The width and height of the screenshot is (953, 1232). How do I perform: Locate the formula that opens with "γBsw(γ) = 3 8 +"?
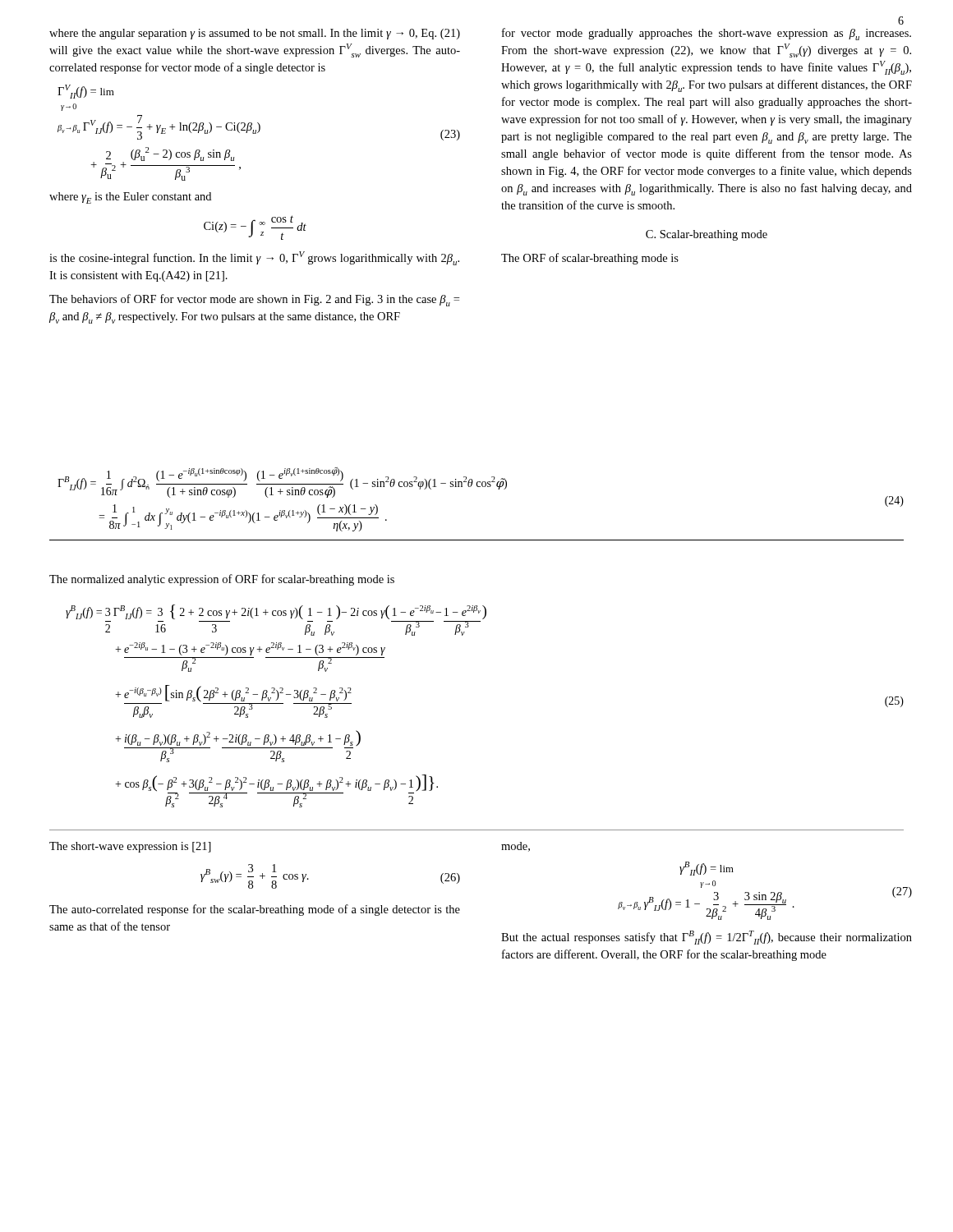(x=250, y=877)
